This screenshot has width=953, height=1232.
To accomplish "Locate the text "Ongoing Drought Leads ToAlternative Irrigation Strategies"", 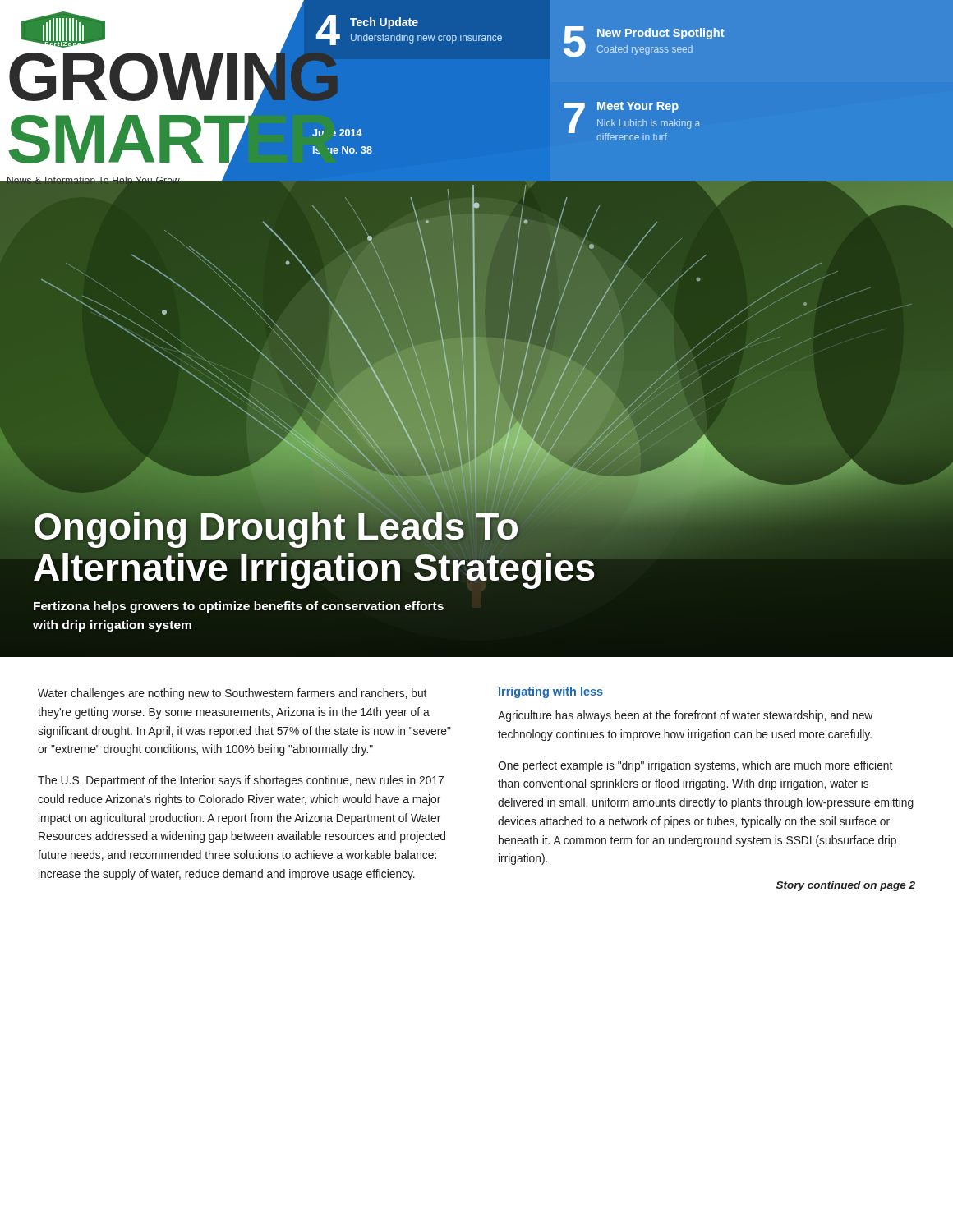I will [314, 547].
